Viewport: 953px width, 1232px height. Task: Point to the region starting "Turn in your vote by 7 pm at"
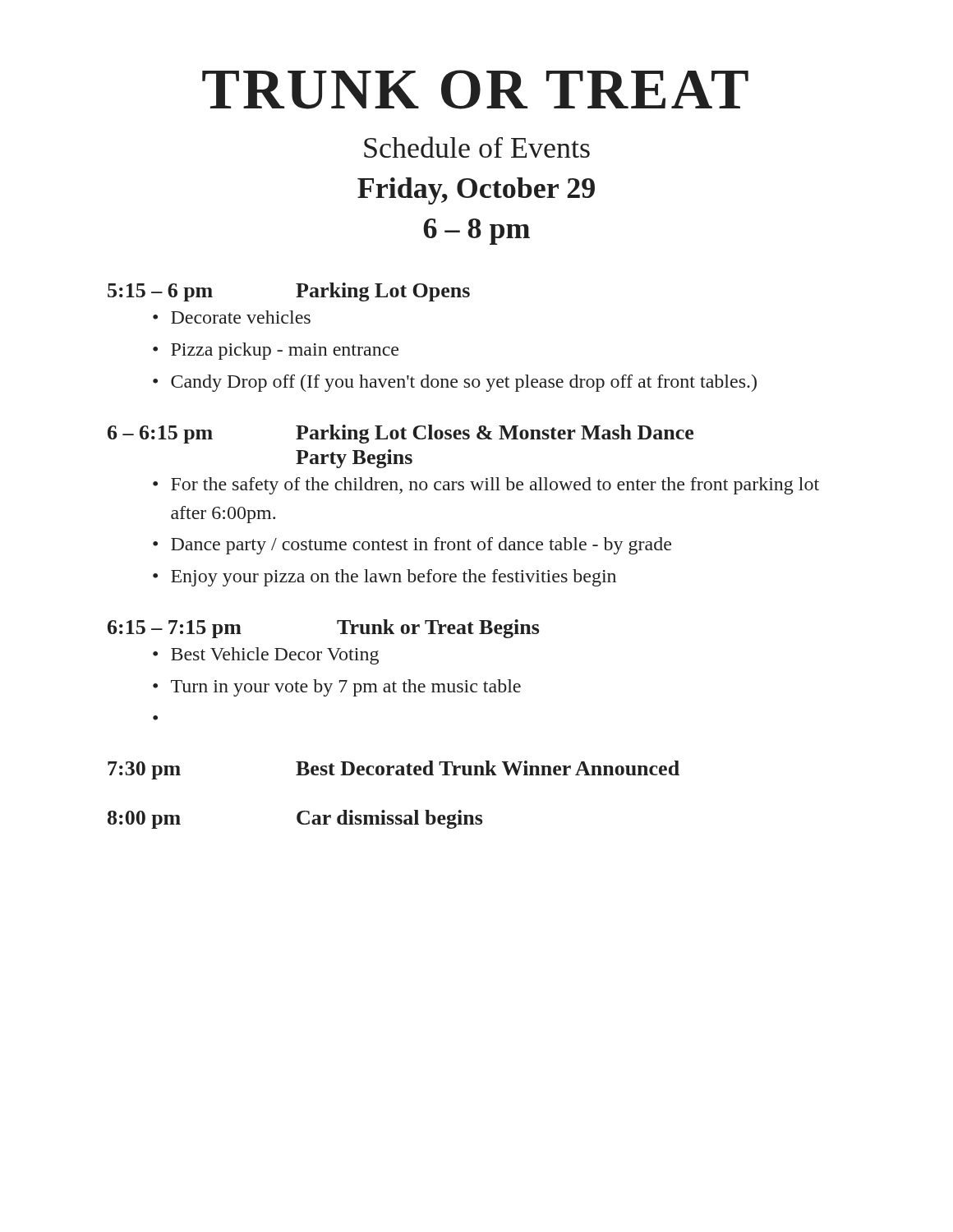tap(346, 686)
